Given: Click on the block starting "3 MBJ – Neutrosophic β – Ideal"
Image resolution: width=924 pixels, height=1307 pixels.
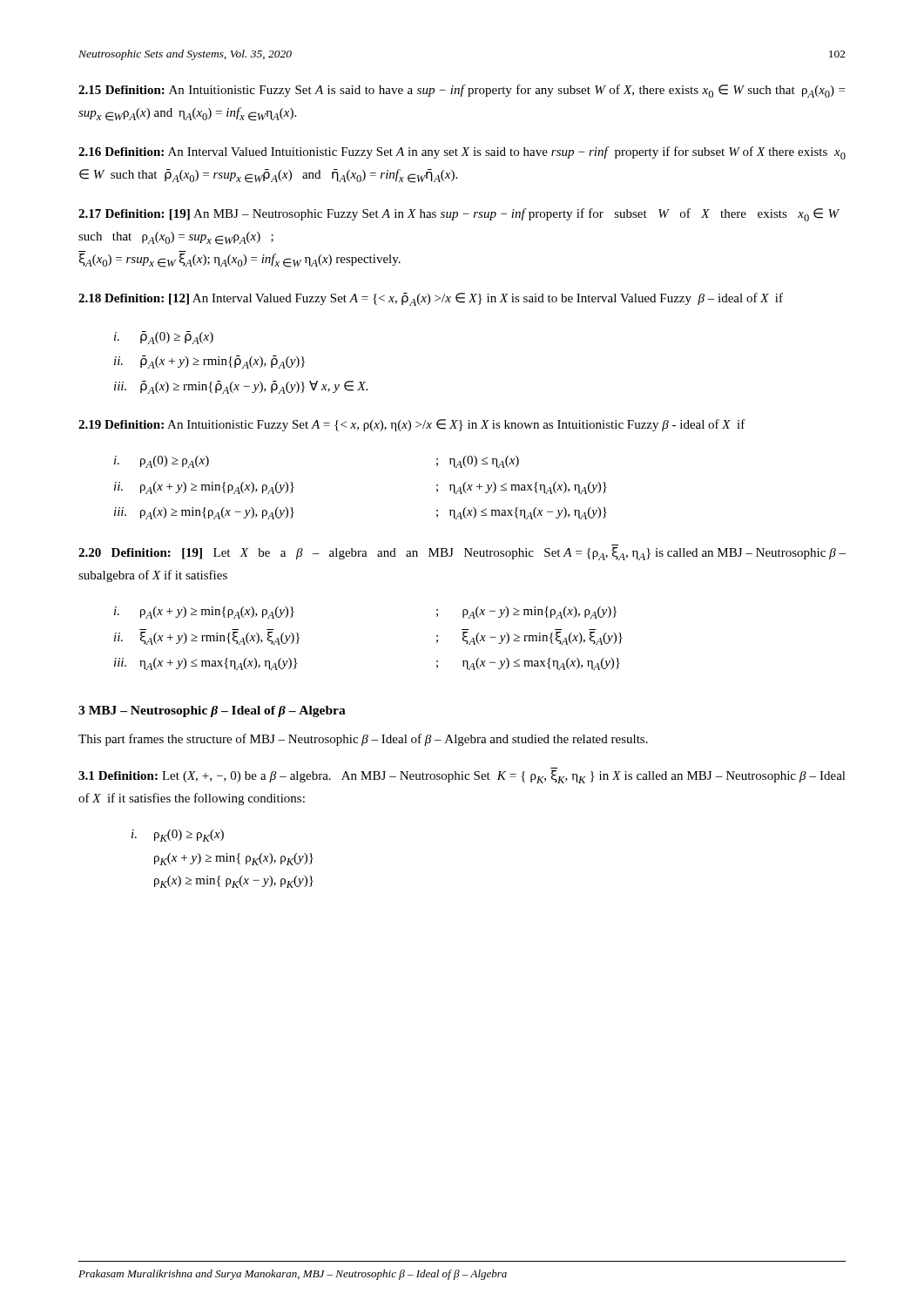Looking at the screenshot, I should tap(212, 710).
